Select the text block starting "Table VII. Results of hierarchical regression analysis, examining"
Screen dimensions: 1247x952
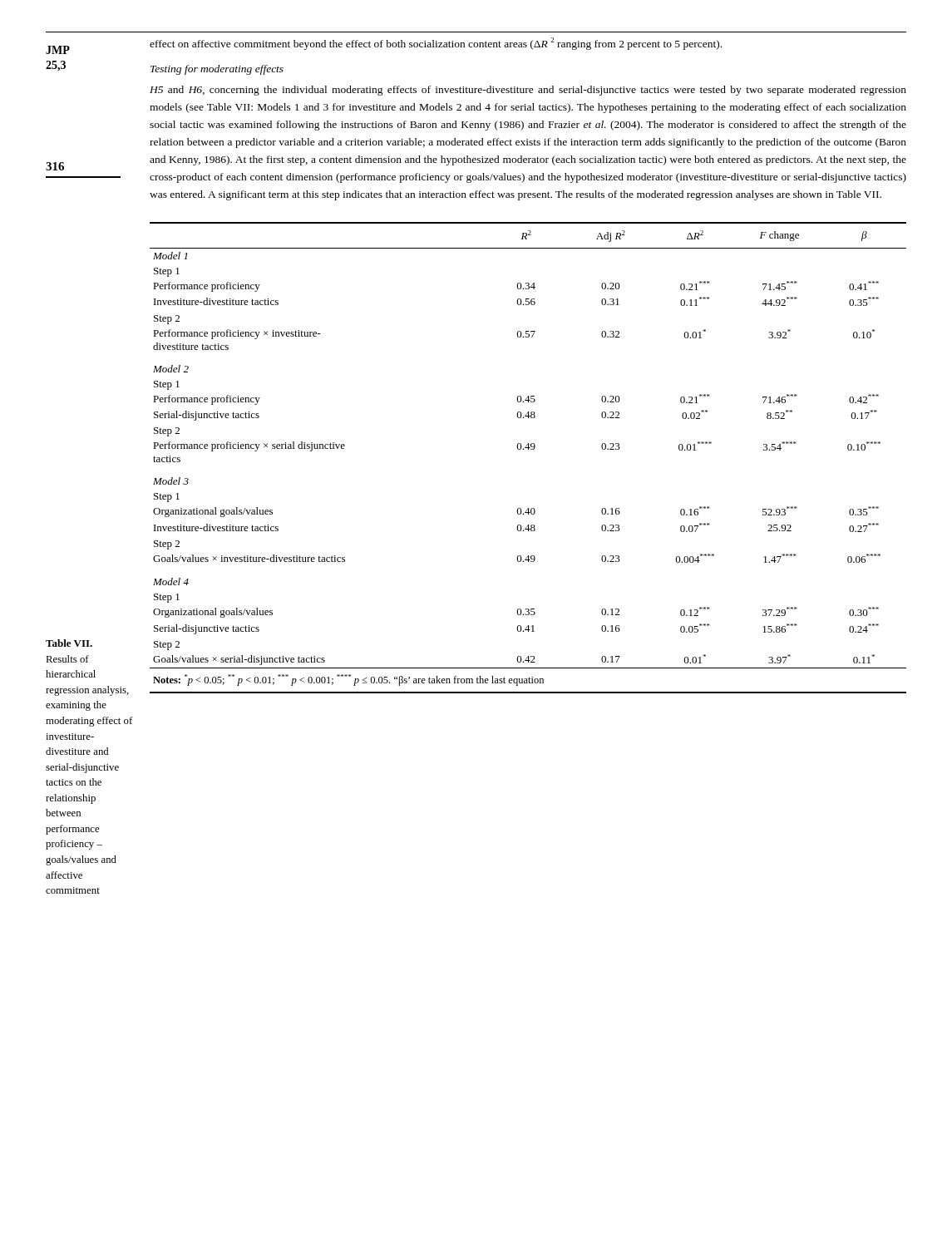(89, 767)
